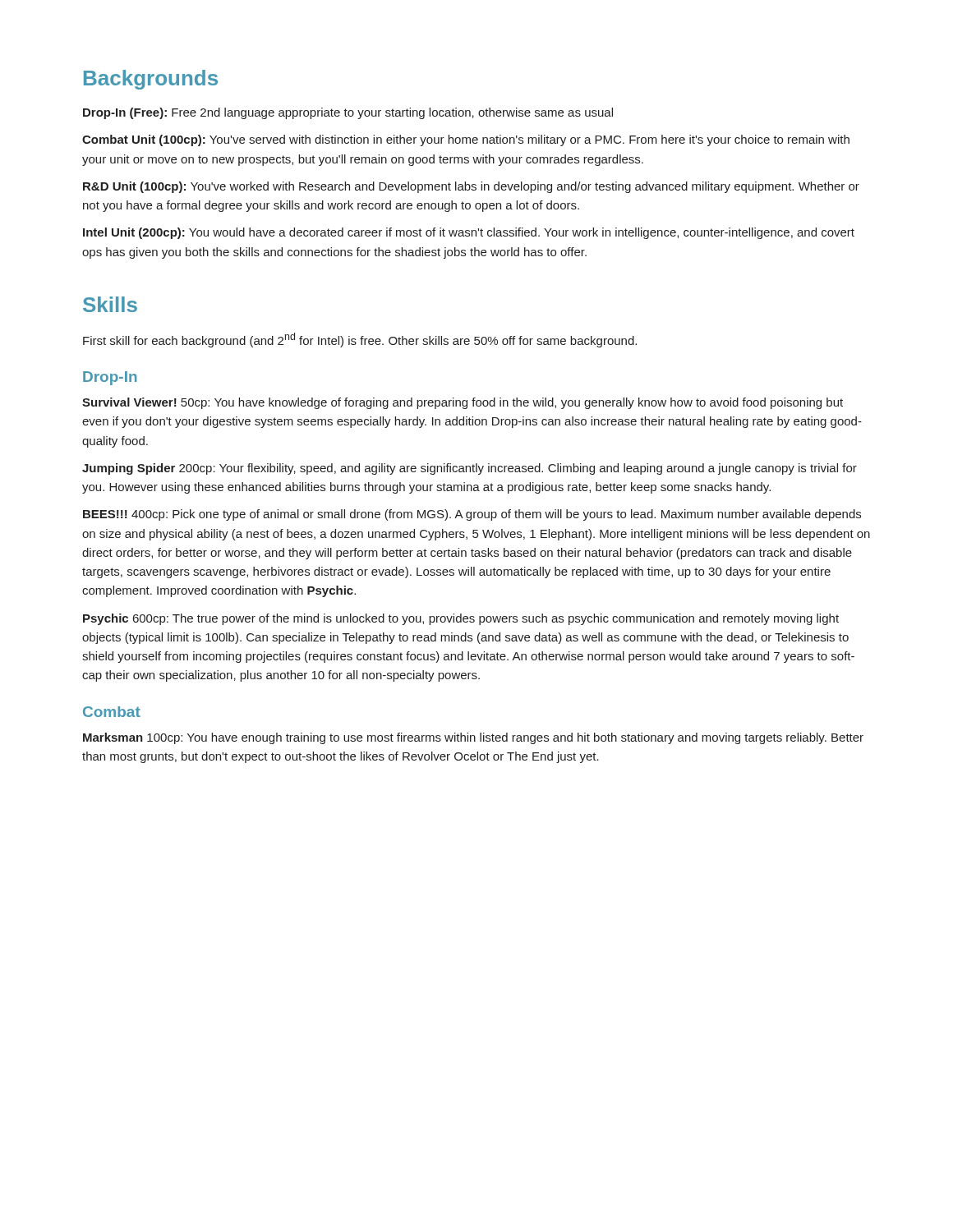
Task: Click on the text block with the text "Survival Viewer! 50cp: You have knowledge"
Action: tap(476, 421)
